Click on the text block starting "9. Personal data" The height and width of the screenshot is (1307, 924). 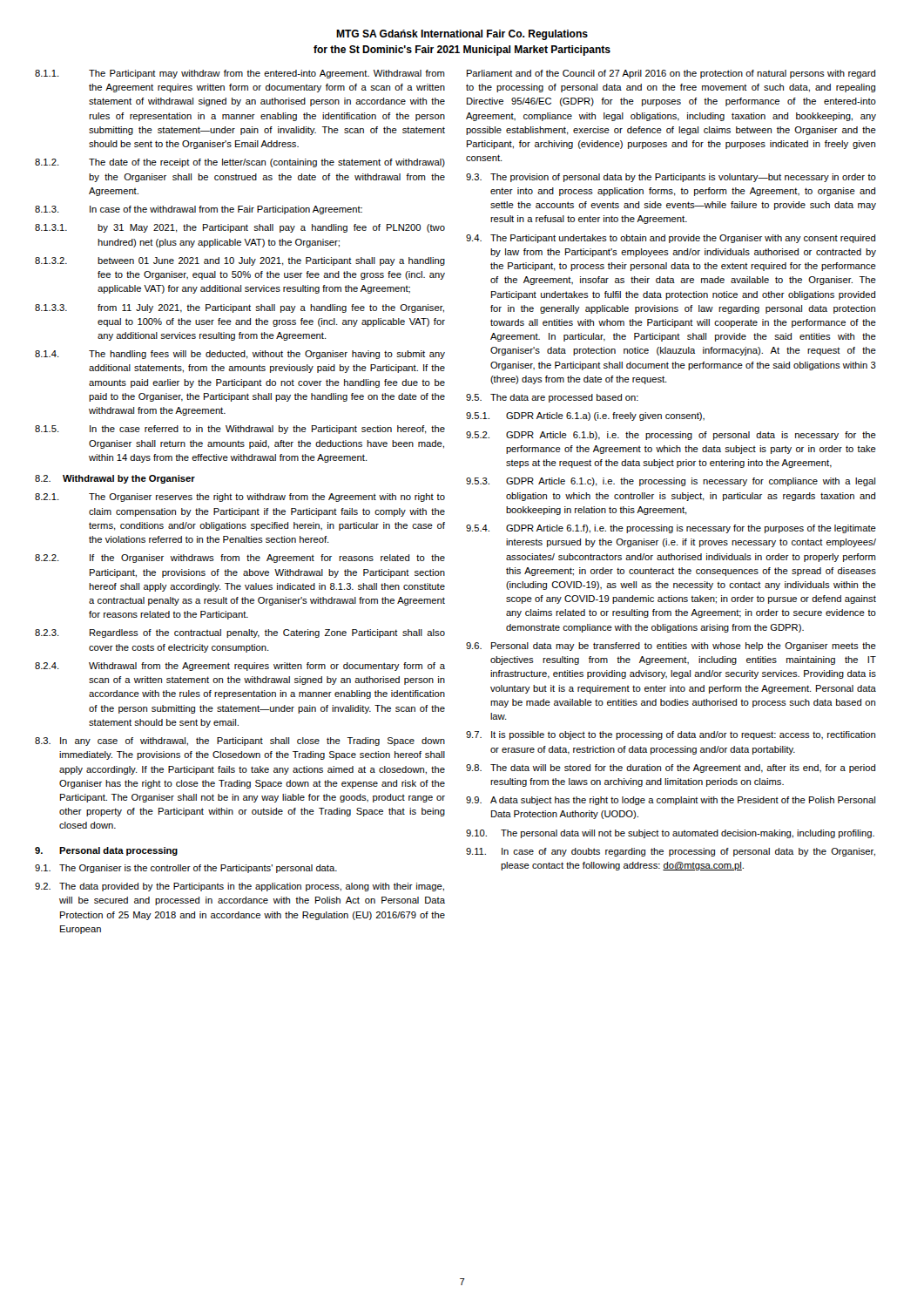pos(106,851)
